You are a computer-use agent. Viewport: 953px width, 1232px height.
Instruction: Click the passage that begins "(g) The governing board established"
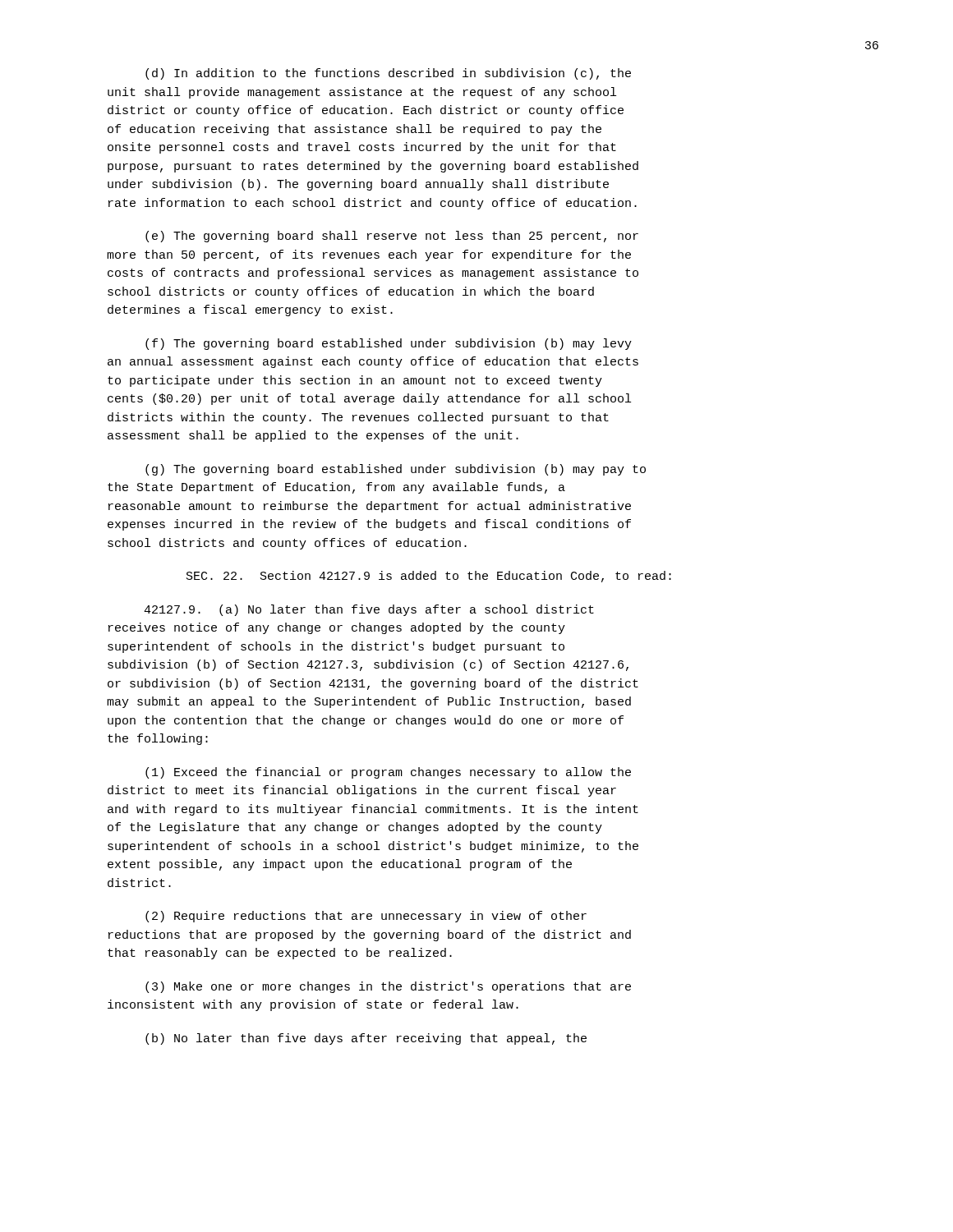[x=377, y=507]
